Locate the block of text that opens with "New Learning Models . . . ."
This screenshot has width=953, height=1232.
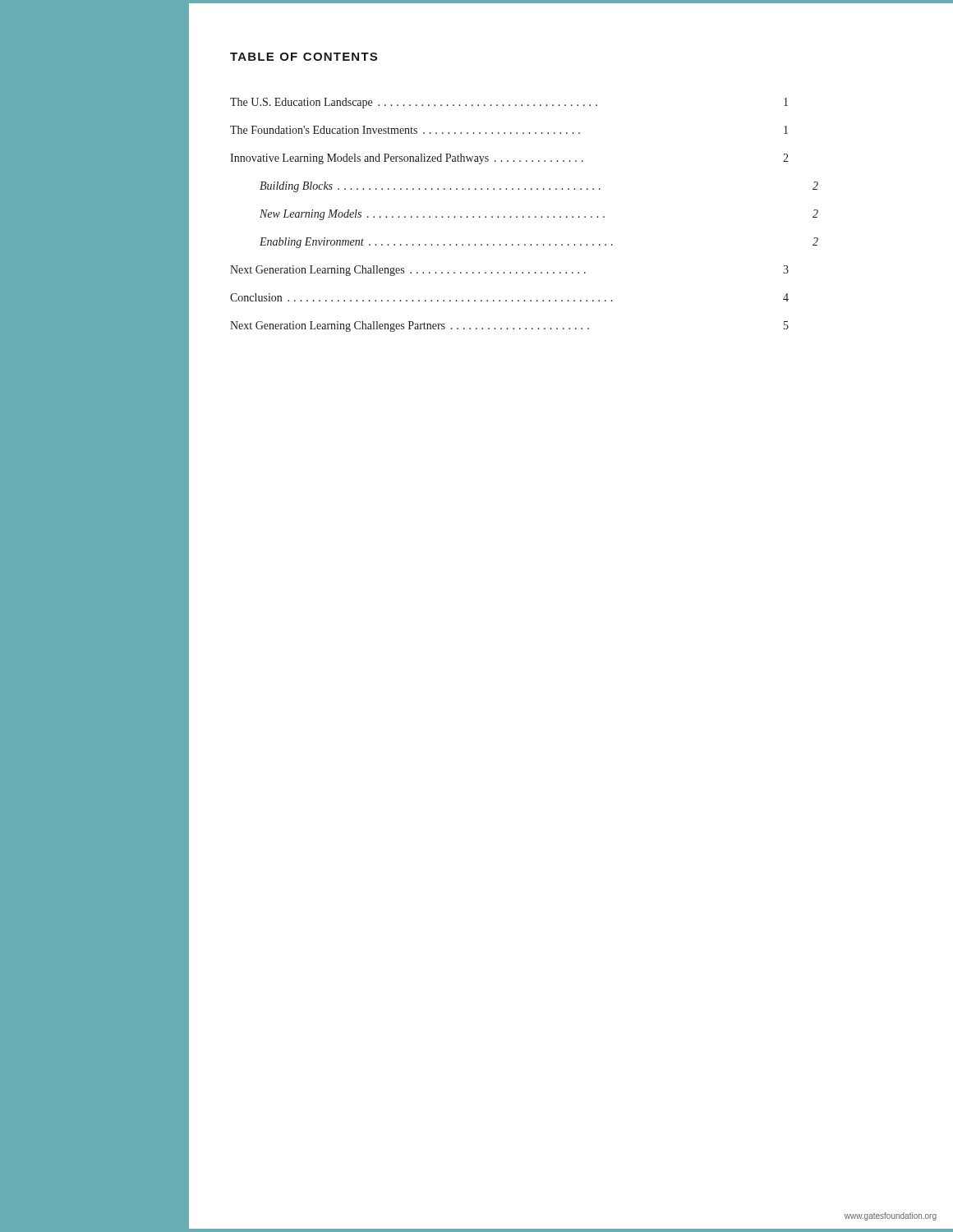[539, 214]
